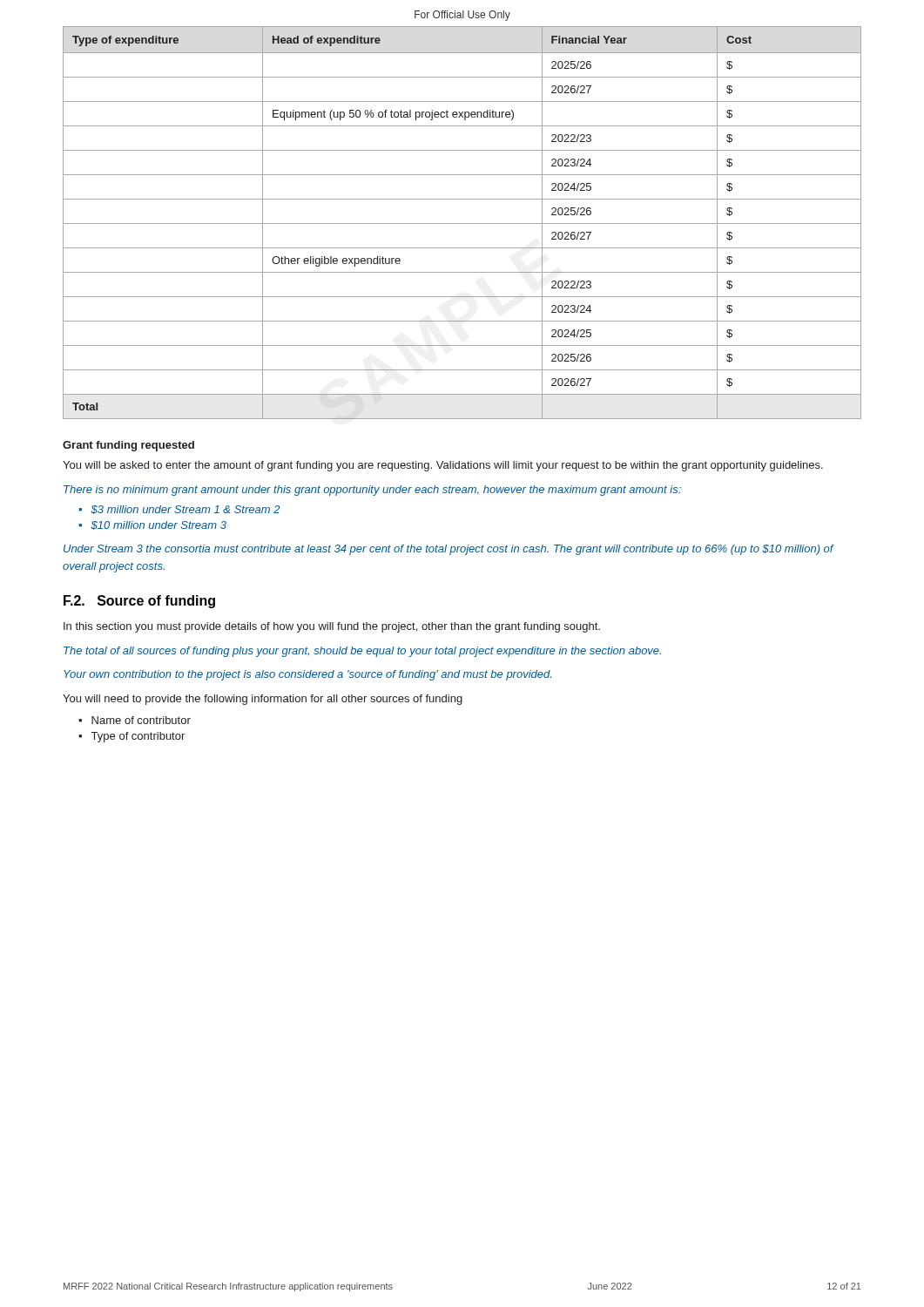
Task: Locate the region starting "You will need to provide"
Action: click(x=263, y=698)
